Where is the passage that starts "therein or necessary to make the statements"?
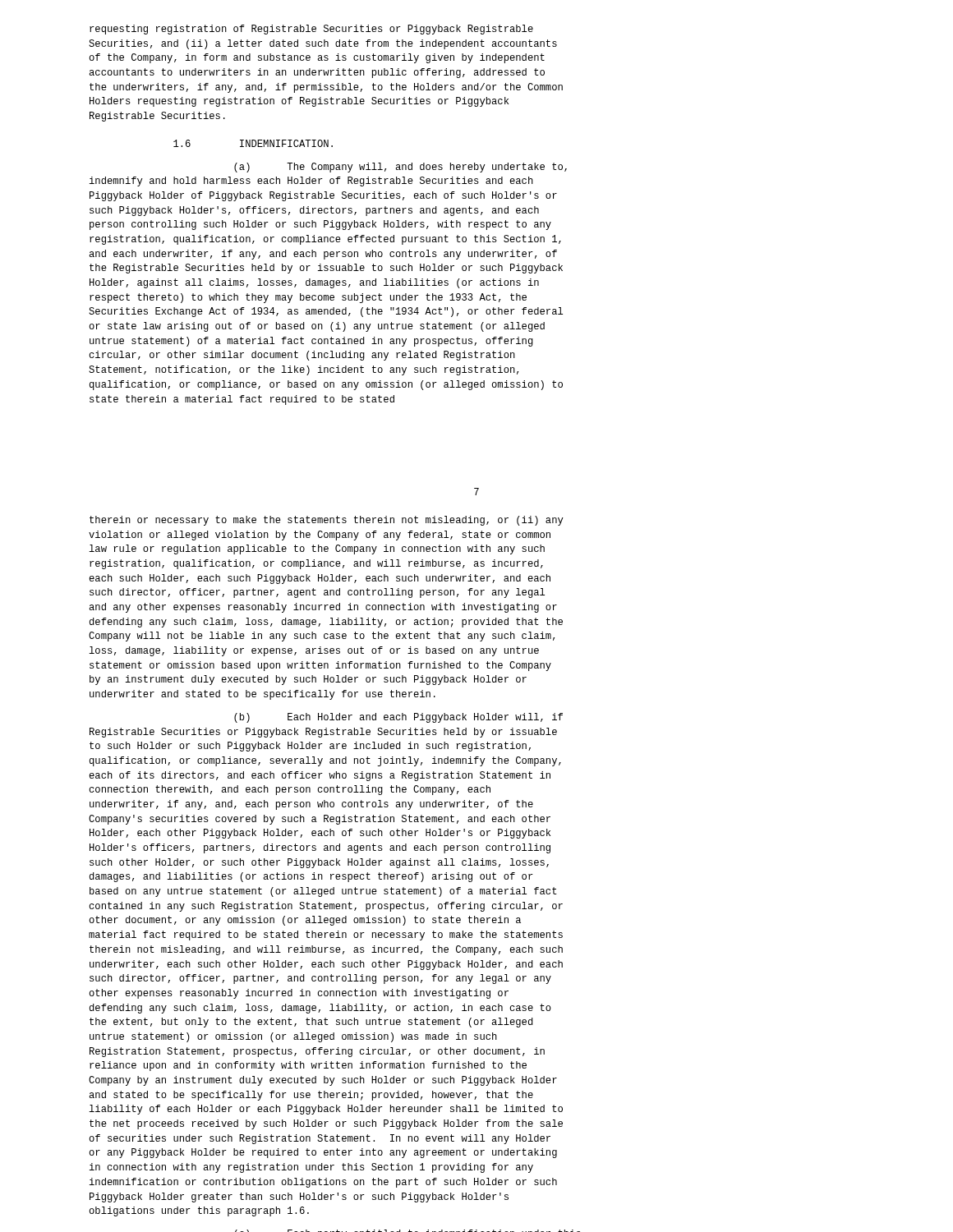Viewport: 953px width, 1232px height. 326,608
